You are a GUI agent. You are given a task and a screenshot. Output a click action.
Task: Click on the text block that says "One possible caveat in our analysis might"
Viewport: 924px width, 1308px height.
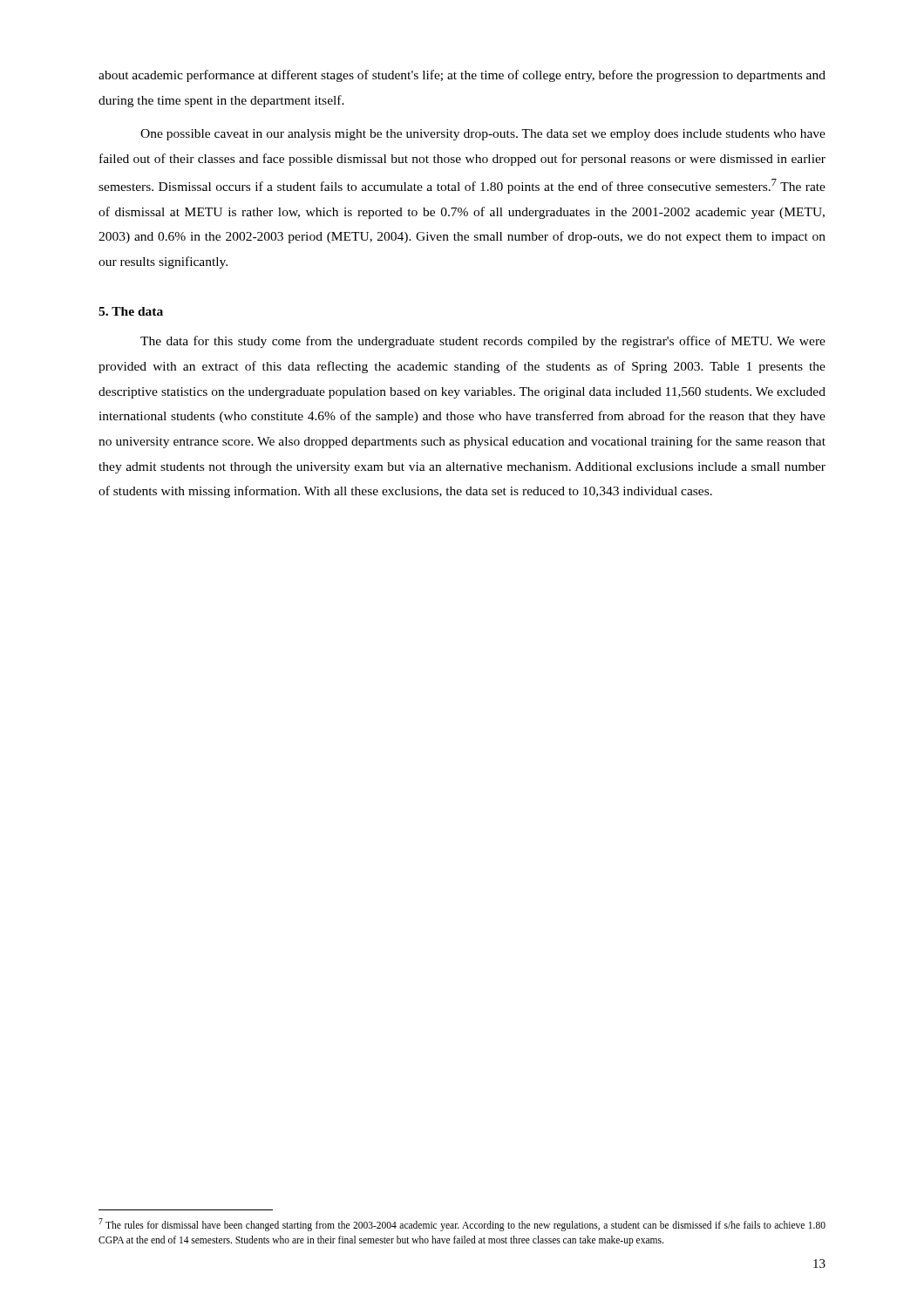462,197
